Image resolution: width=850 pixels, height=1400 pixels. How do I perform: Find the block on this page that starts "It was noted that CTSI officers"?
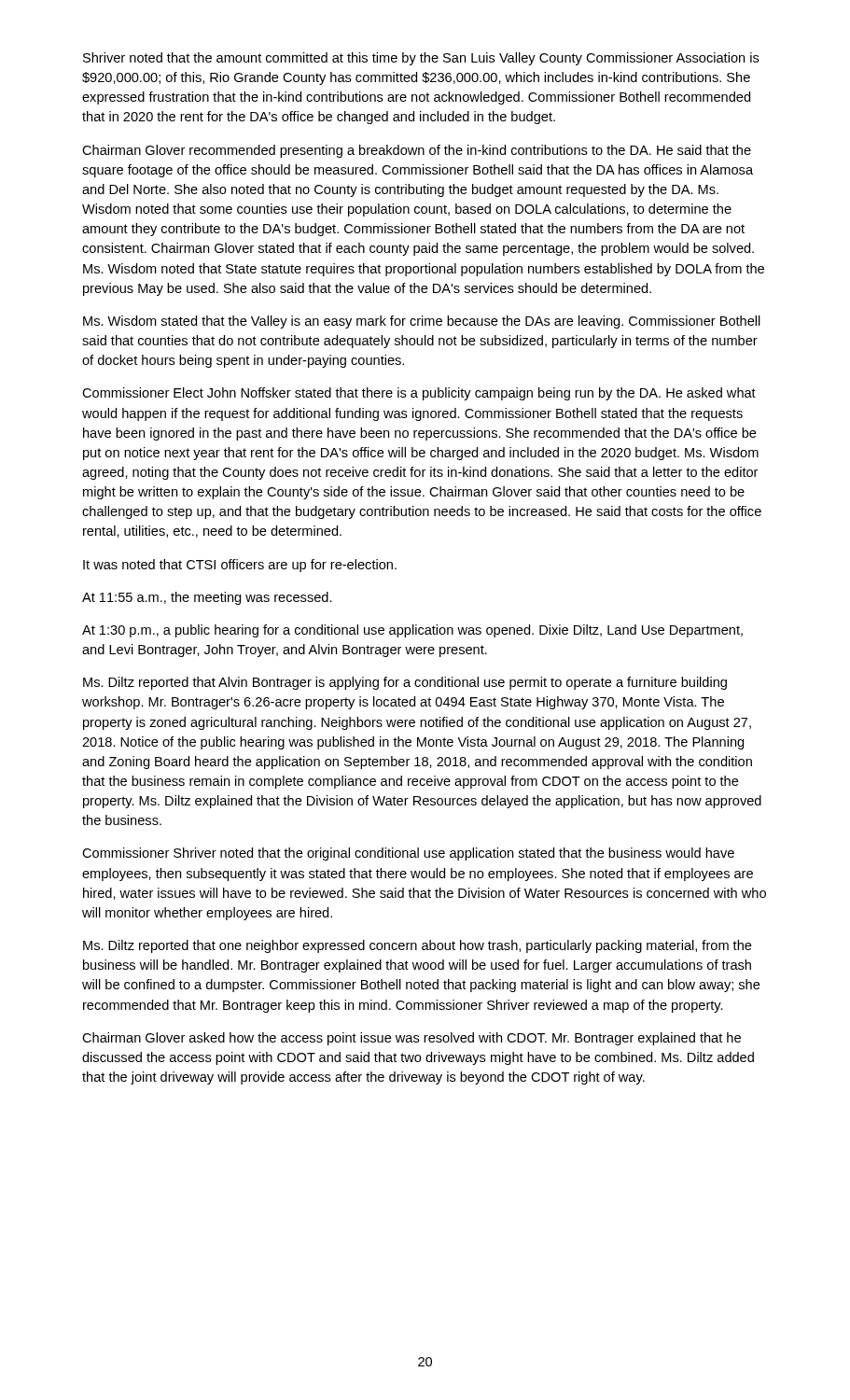click(240, 564)
